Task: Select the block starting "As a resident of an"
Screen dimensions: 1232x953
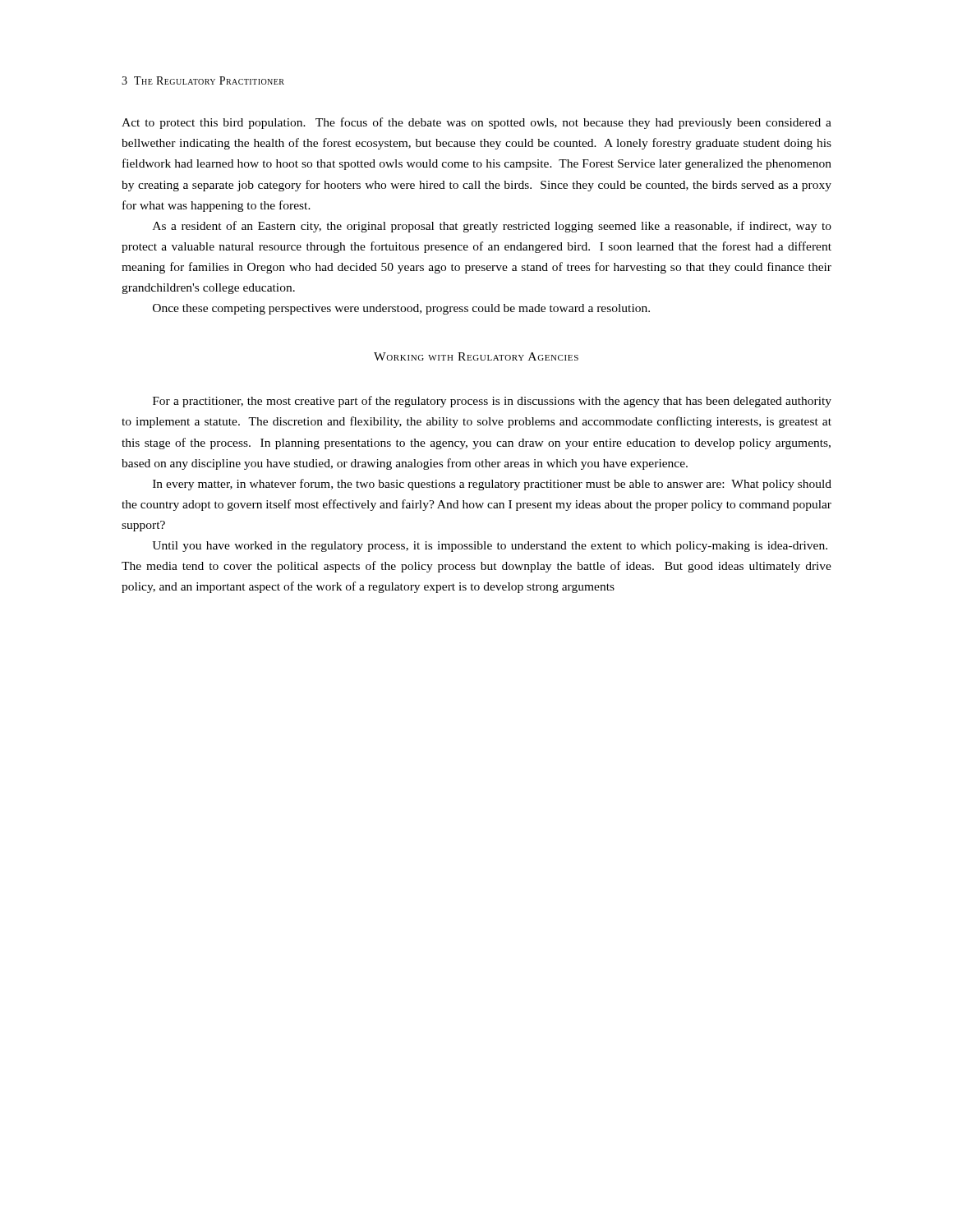Action: [476, 256]
